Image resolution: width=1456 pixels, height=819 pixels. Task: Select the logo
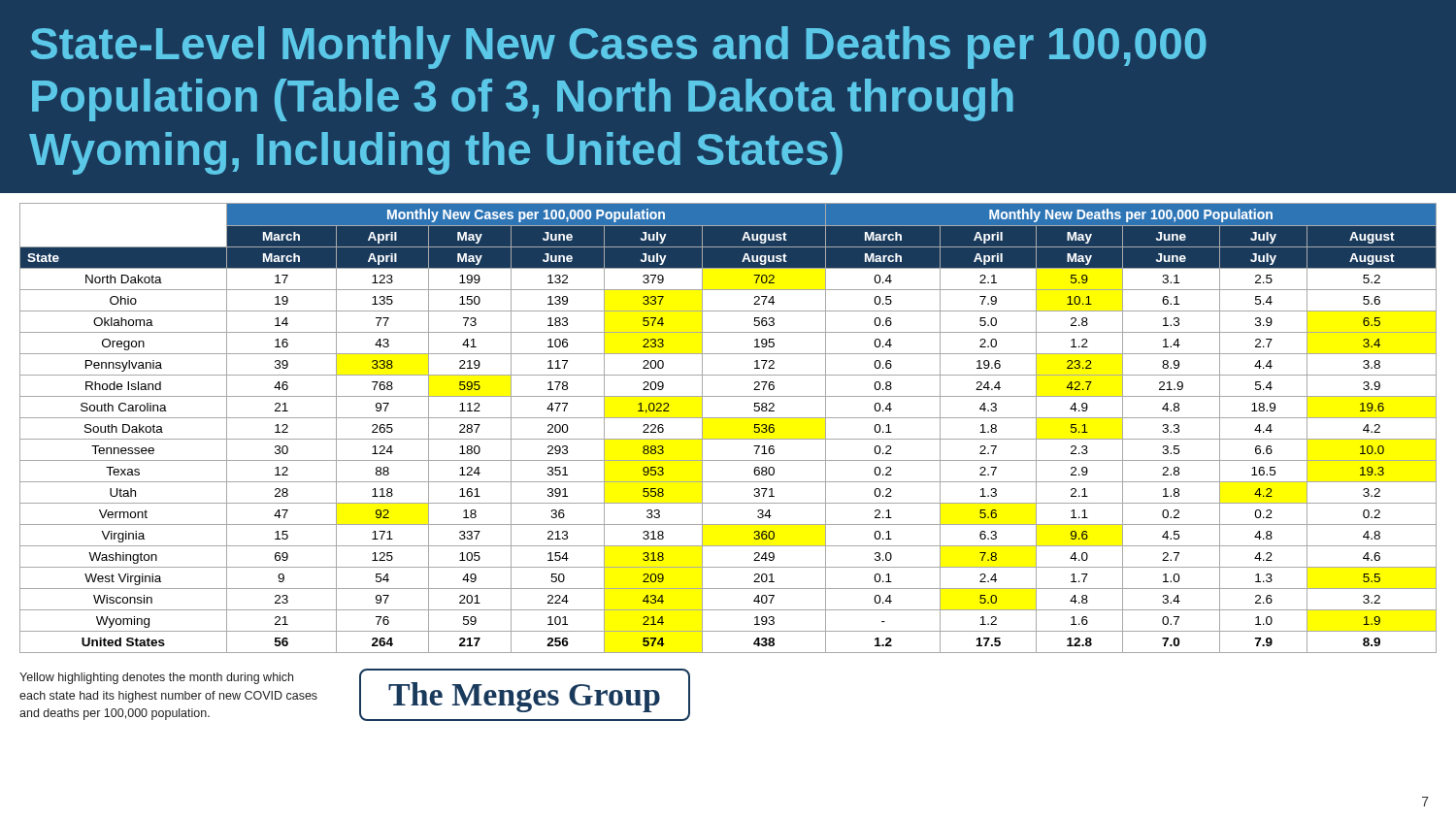525,695
